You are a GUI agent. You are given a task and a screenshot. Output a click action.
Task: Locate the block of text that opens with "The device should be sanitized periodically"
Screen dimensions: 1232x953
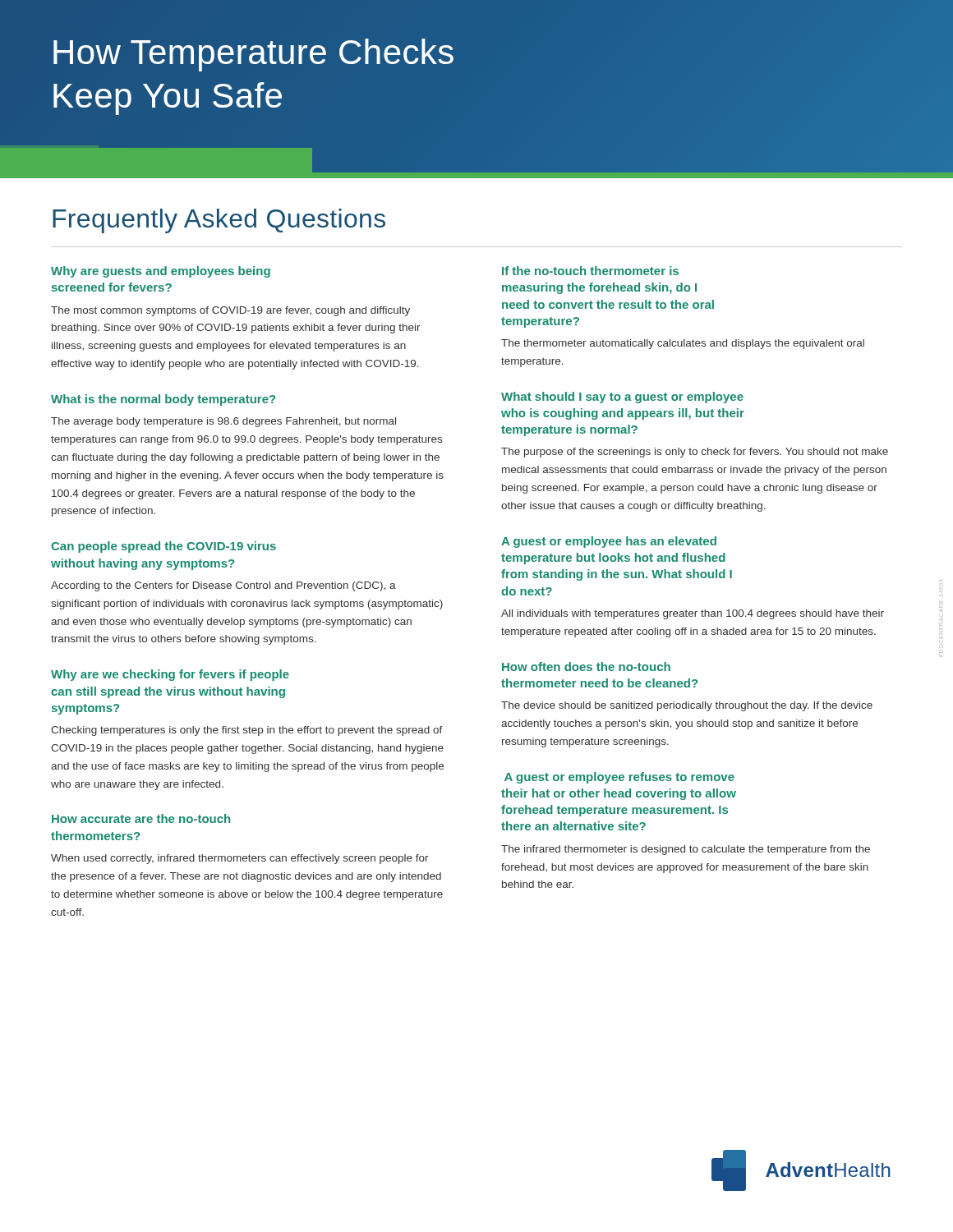[x=687, y=723]
